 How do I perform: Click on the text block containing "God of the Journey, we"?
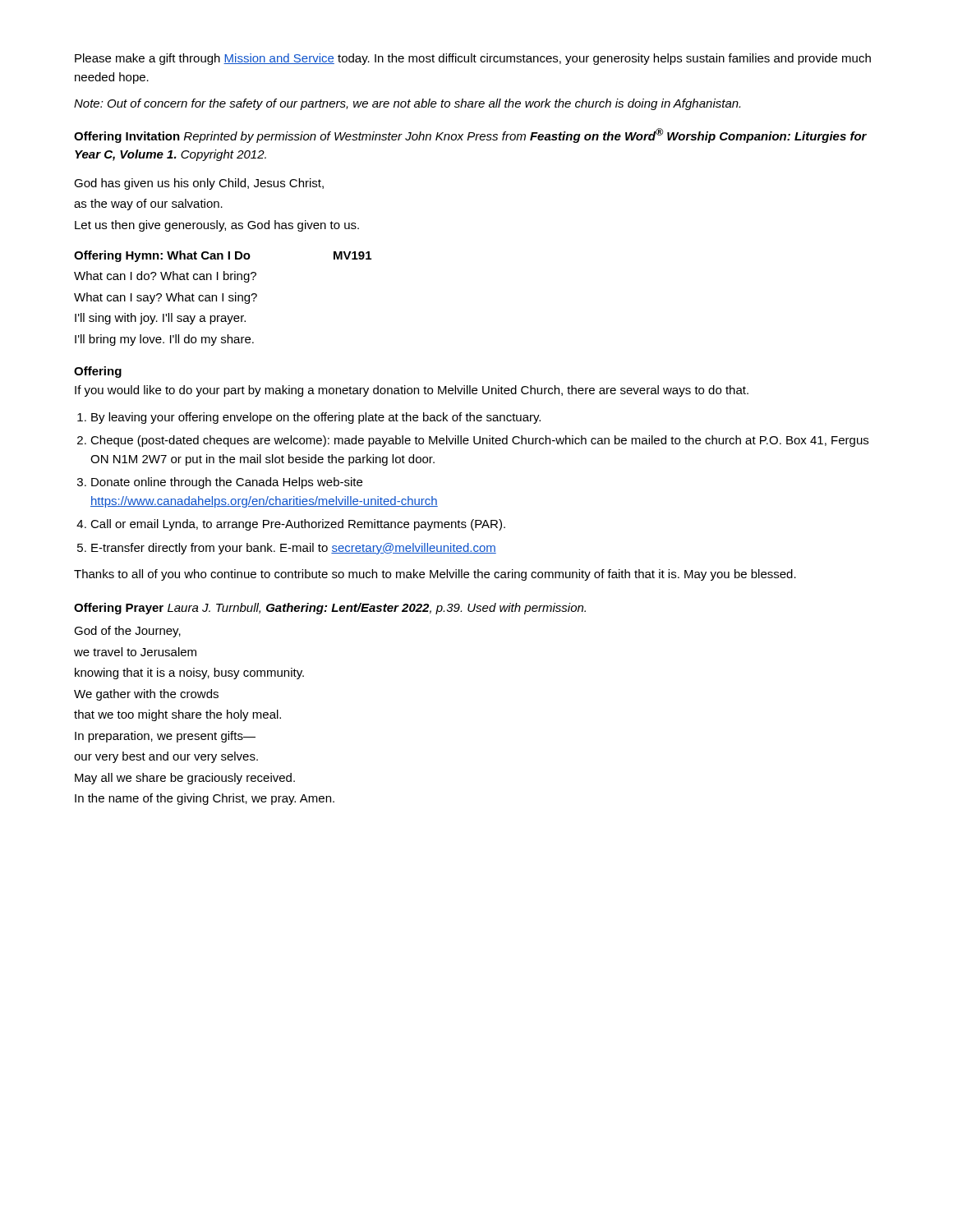pyautogui.click(x=205, y=714)
